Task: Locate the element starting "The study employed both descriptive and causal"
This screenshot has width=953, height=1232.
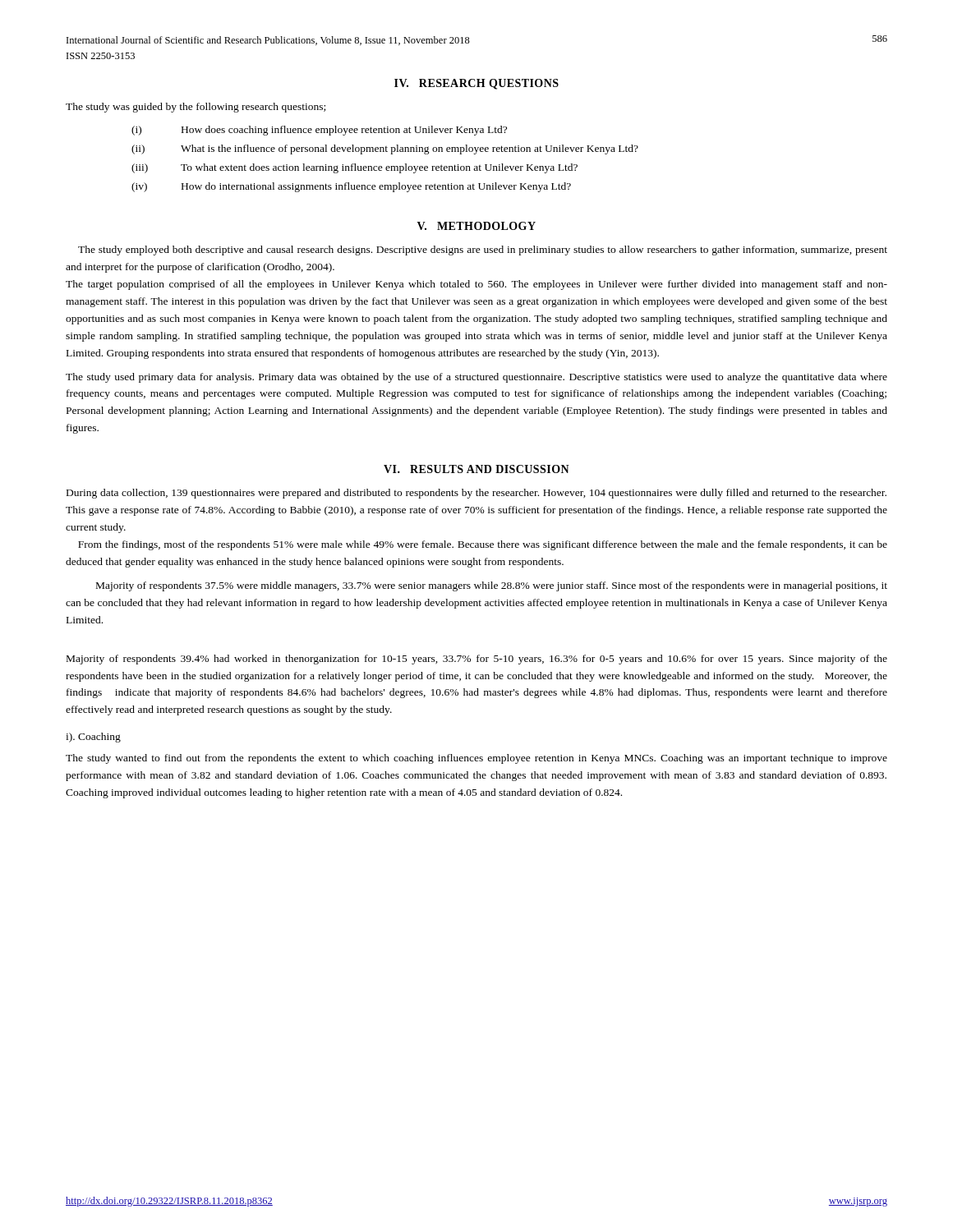Action: 476,301
